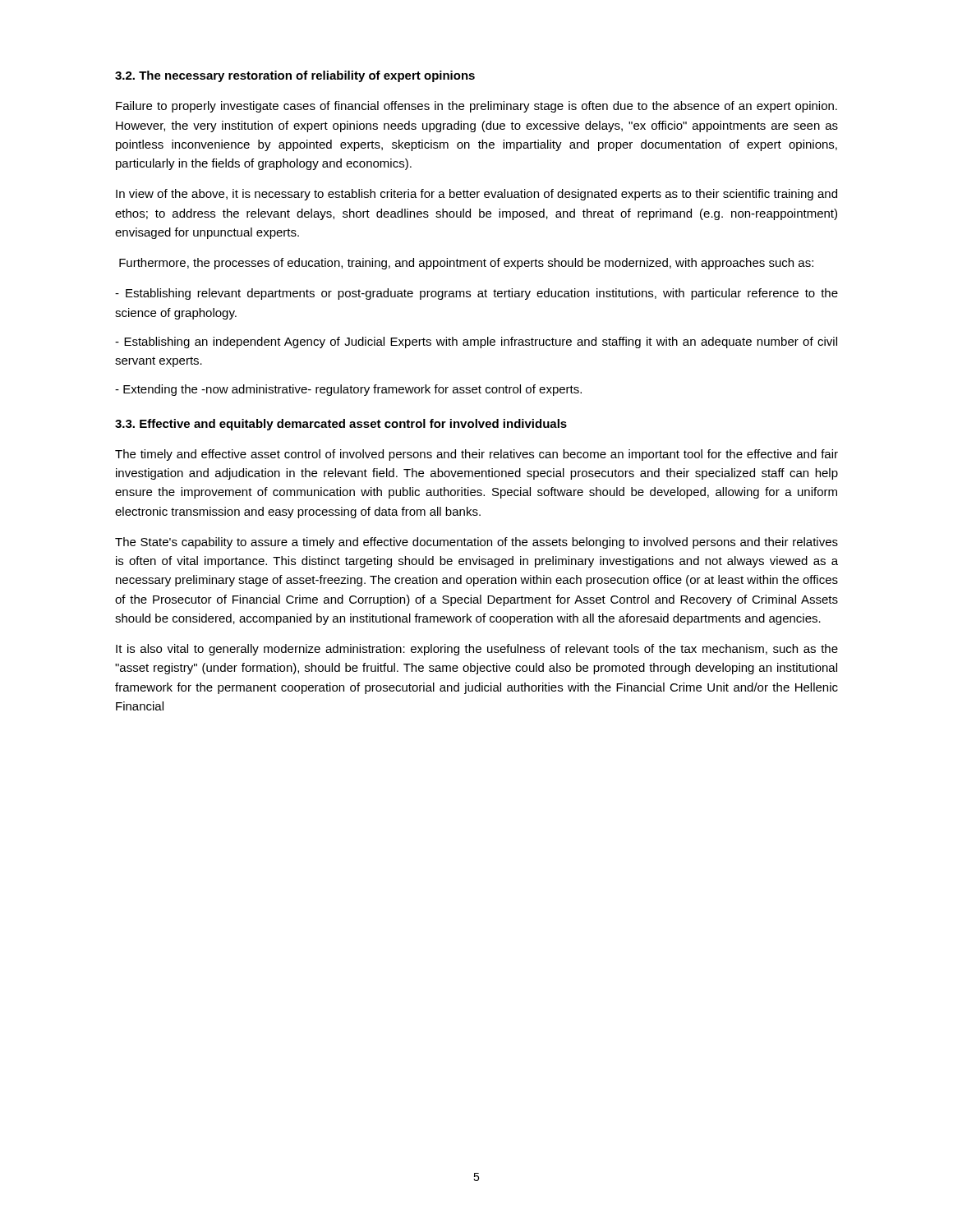Click on the block starting "The State's capability to assure"
Screen dimensions: 1232x953
coord(476,580)
